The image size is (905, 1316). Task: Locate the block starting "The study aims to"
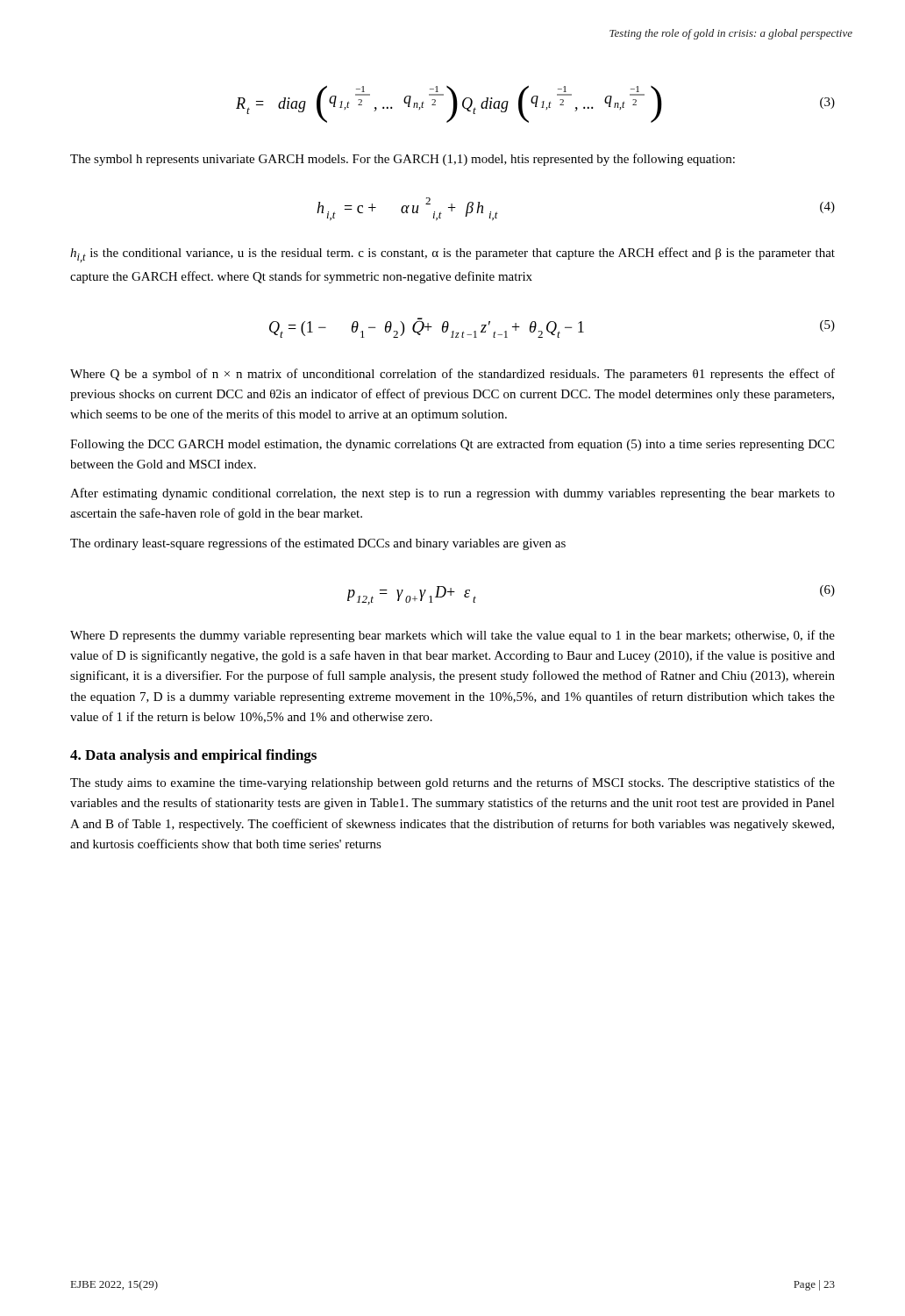click(x=452, y=814)
